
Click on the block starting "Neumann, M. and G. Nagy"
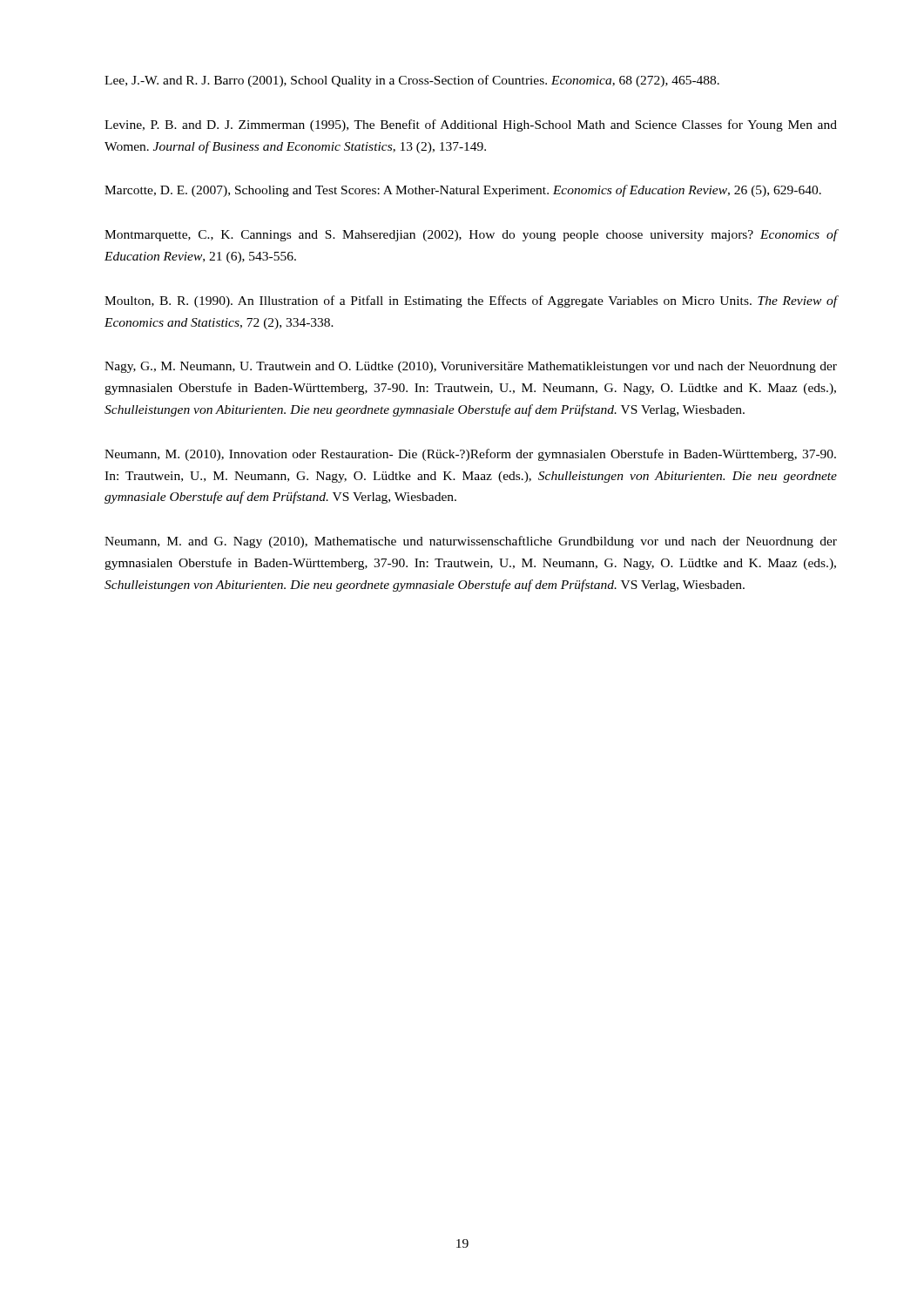pos(471,562)
